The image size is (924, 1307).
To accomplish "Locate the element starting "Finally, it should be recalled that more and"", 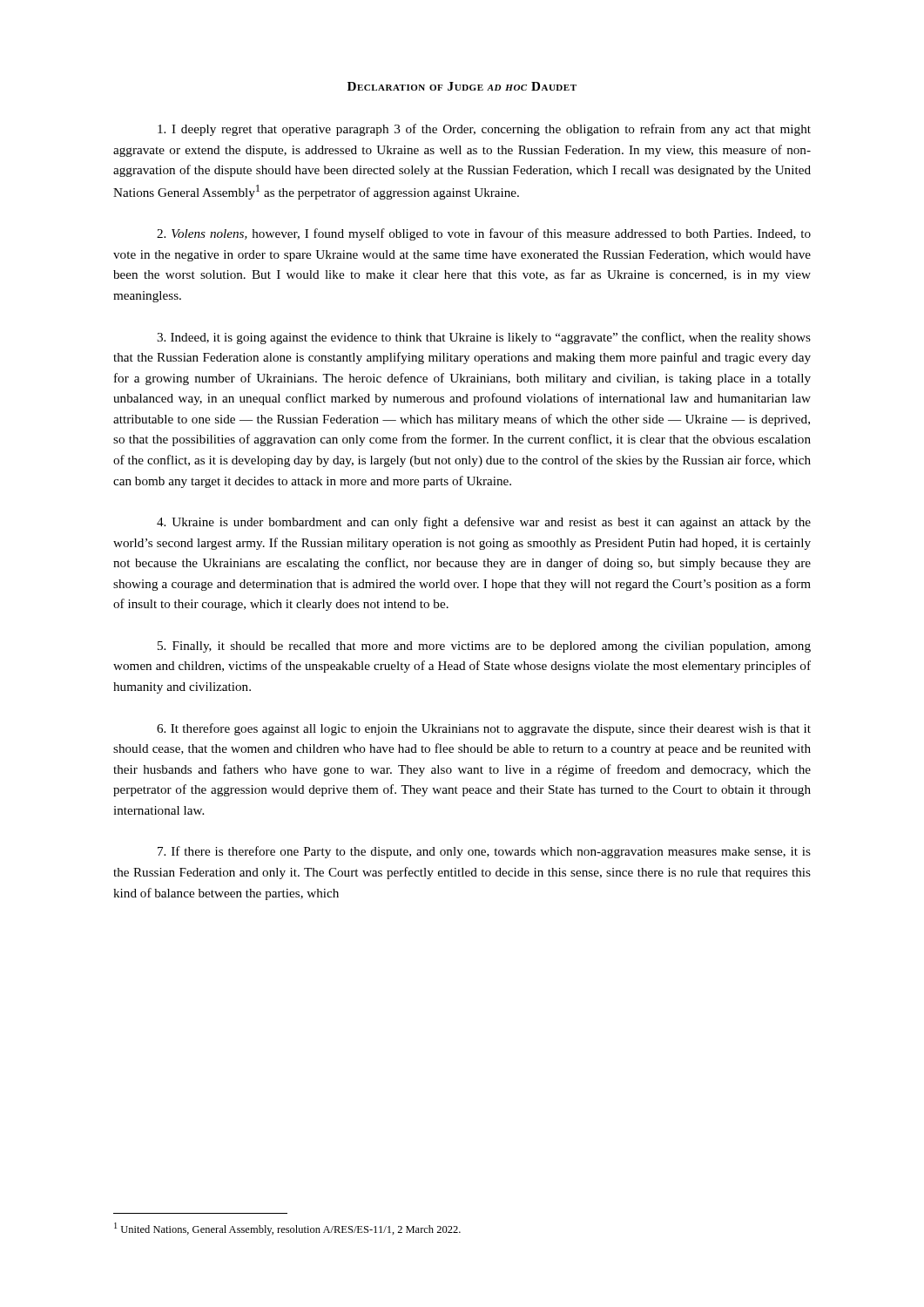I will 462,666.
